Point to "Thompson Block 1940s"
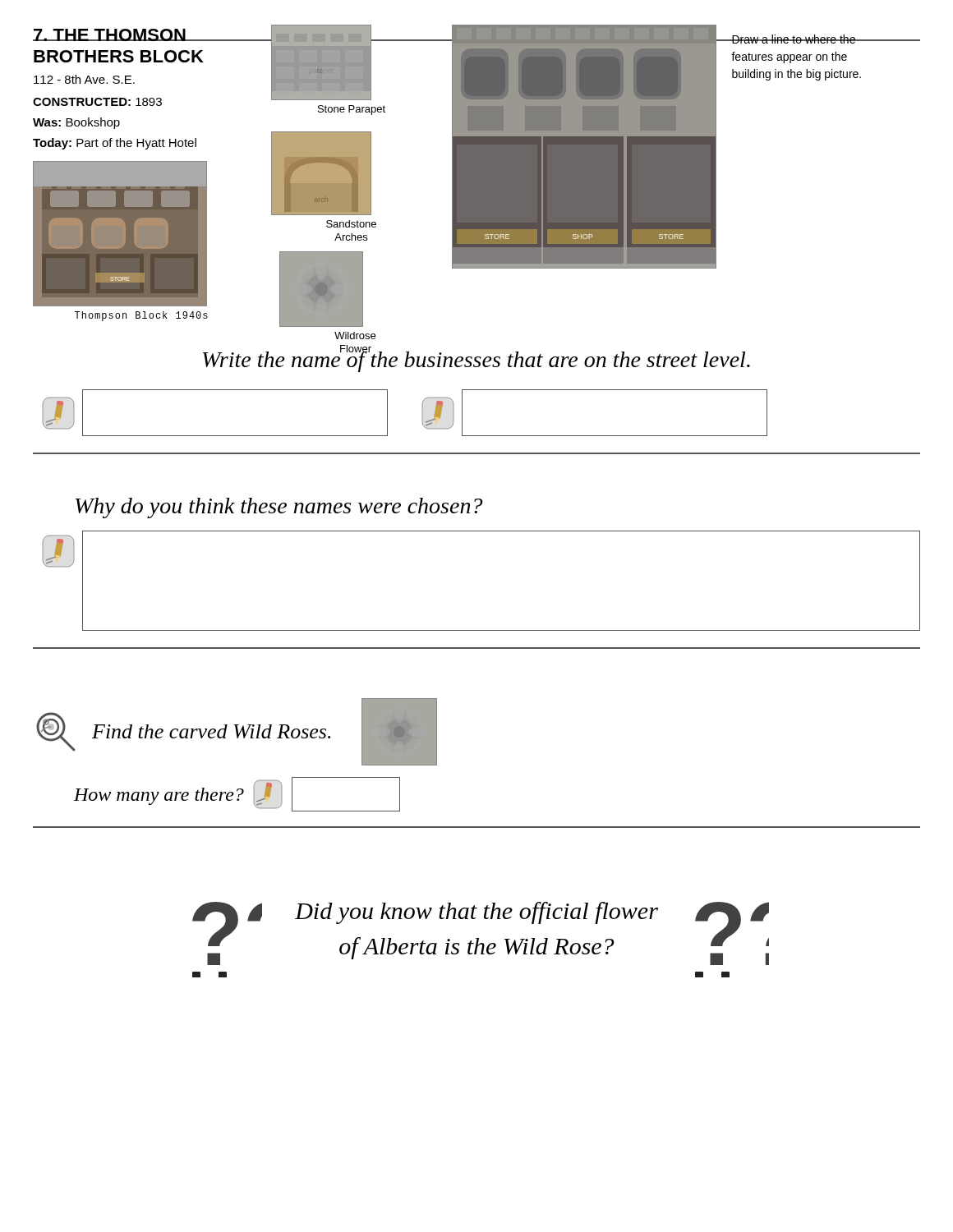This screenshot has height=1232, width=953. pos(142,316)
